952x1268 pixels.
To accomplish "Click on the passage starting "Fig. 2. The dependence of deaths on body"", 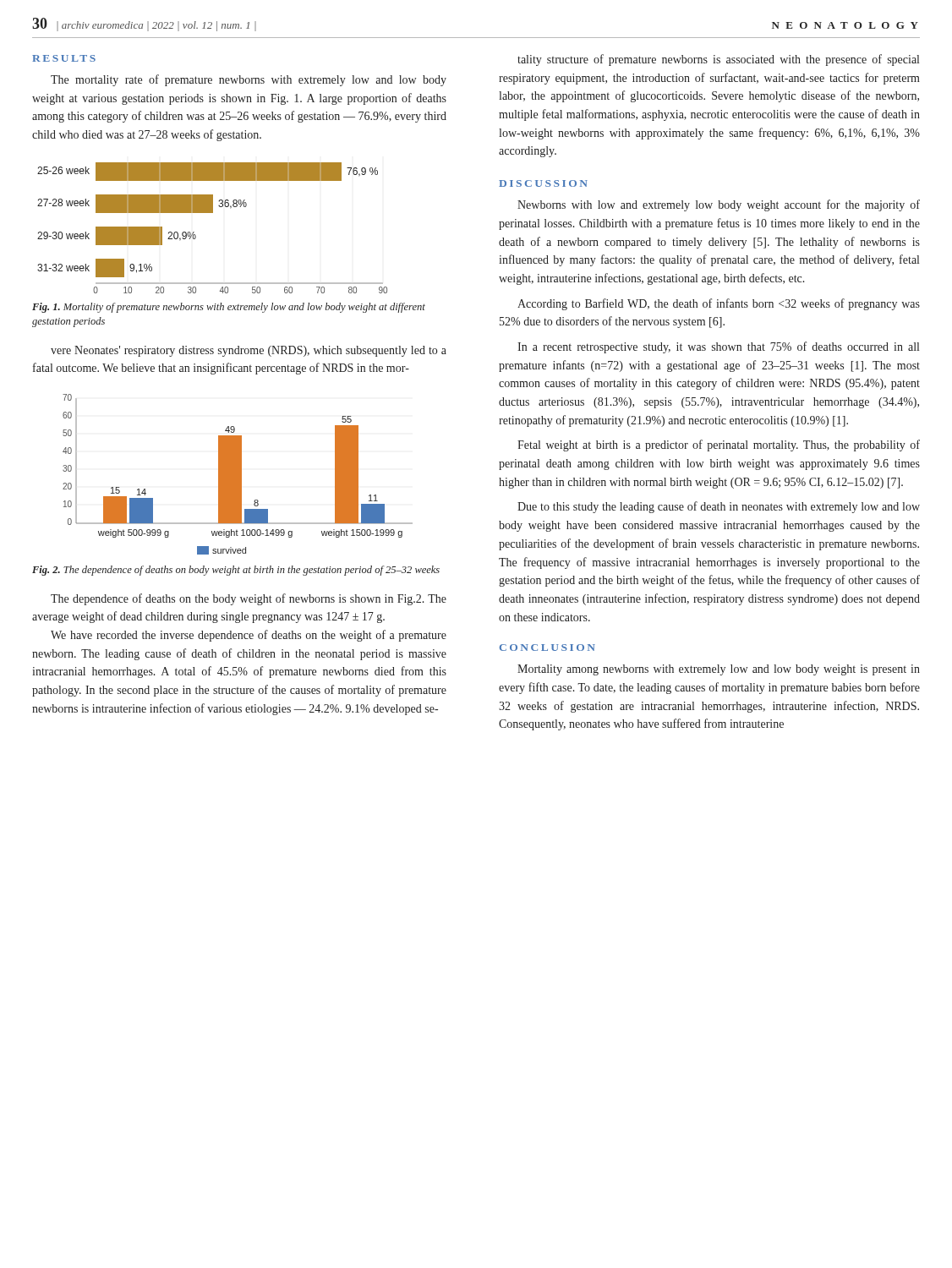I will (x=236, y=570).
